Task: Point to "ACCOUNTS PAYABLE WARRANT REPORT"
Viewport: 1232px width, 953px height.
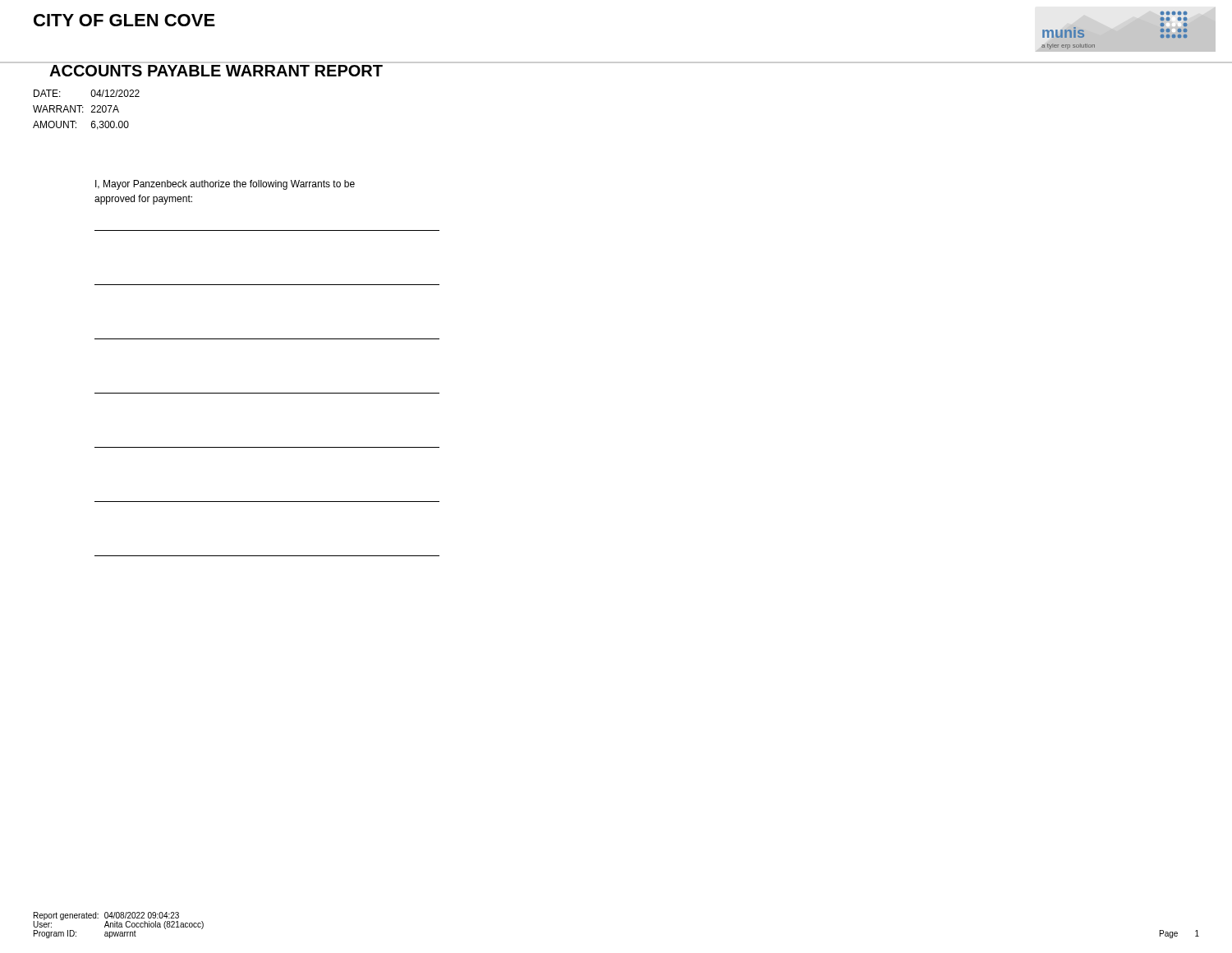Action: (x=216, y=71)
